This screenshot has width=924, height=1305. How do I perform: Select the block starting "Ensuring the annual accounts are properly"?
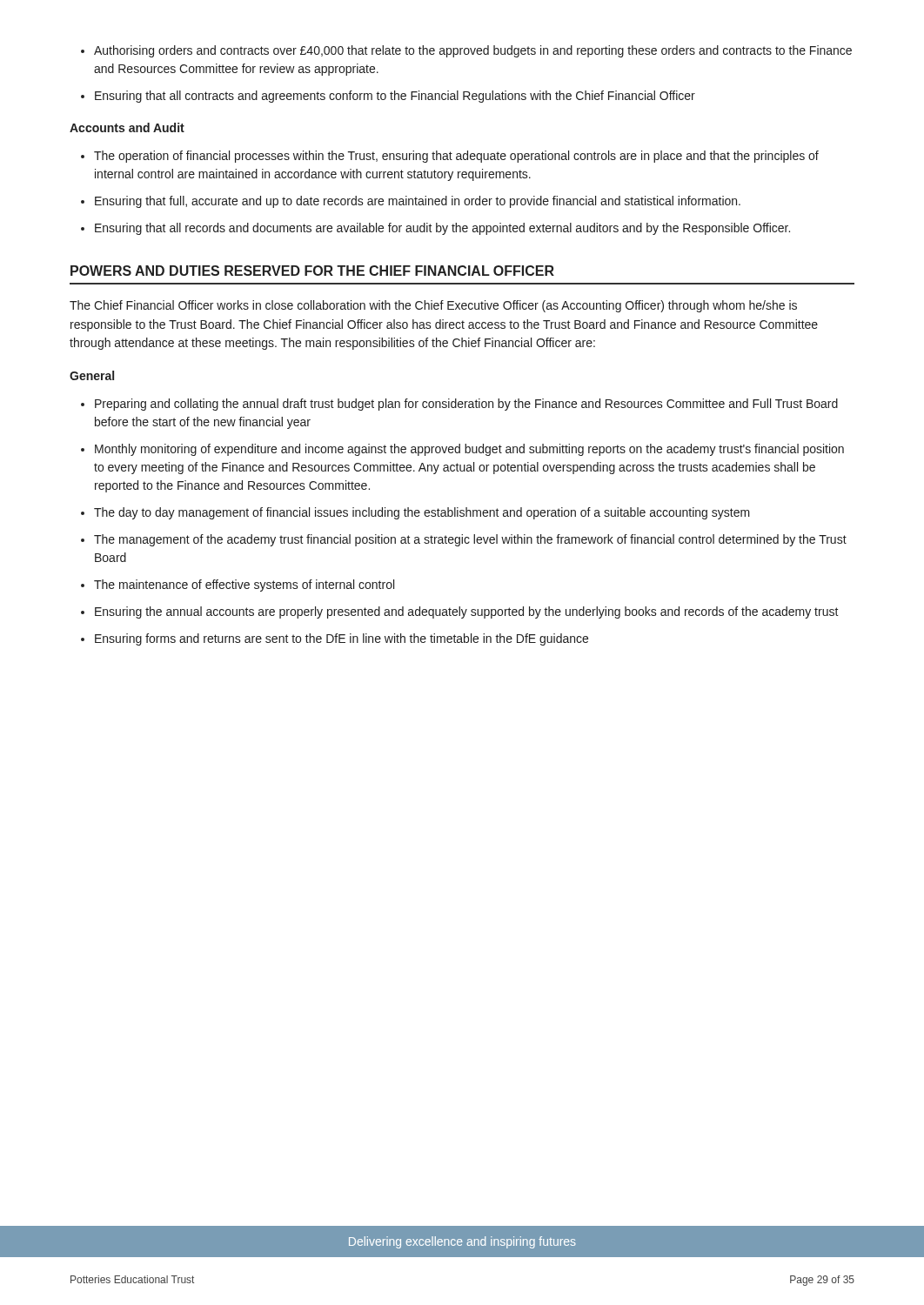(x=466, y=612)
